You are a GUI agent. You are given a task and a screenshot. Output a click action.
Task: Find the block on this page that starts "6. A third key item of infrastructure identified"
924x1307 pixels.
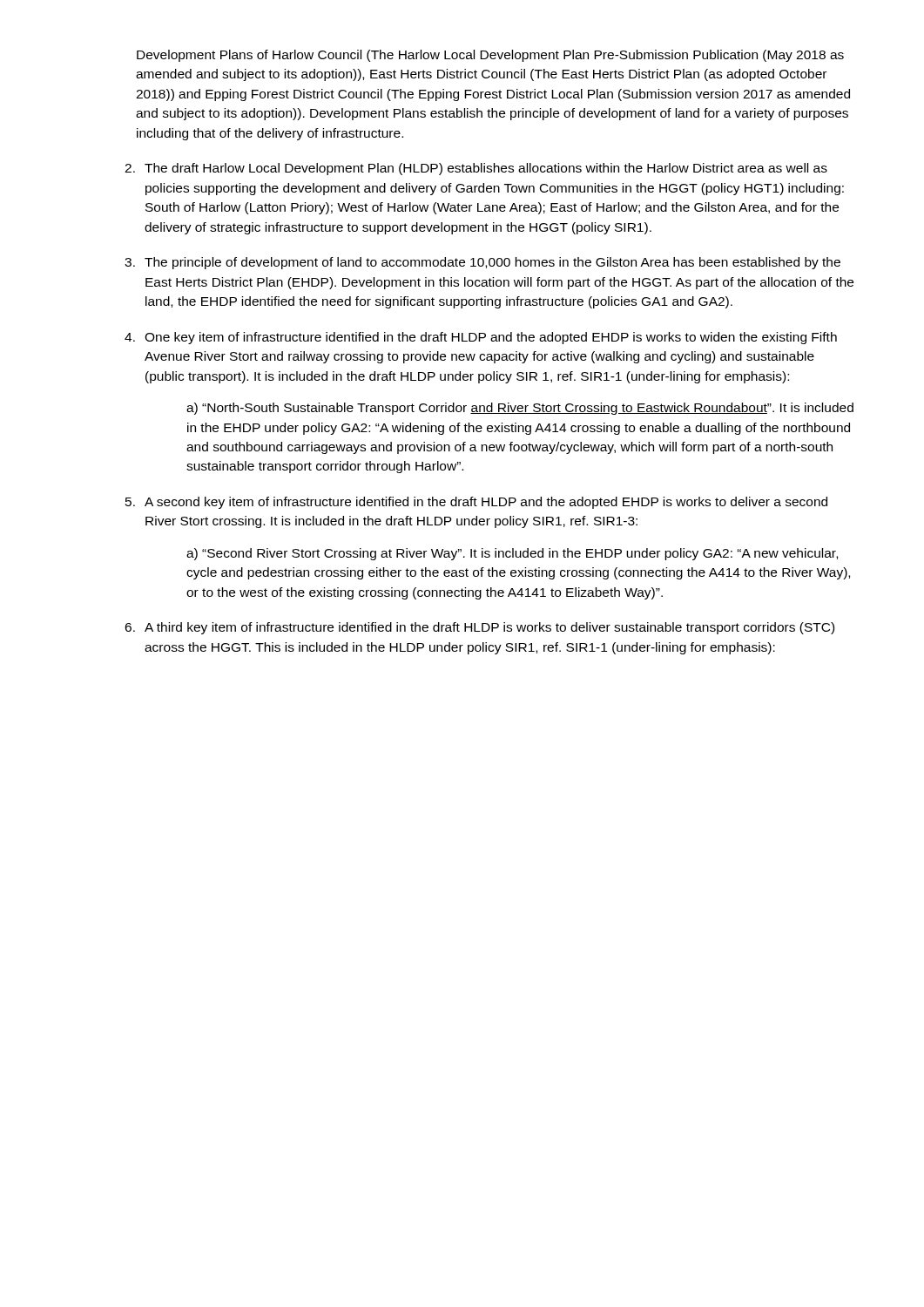pos(474,638)
